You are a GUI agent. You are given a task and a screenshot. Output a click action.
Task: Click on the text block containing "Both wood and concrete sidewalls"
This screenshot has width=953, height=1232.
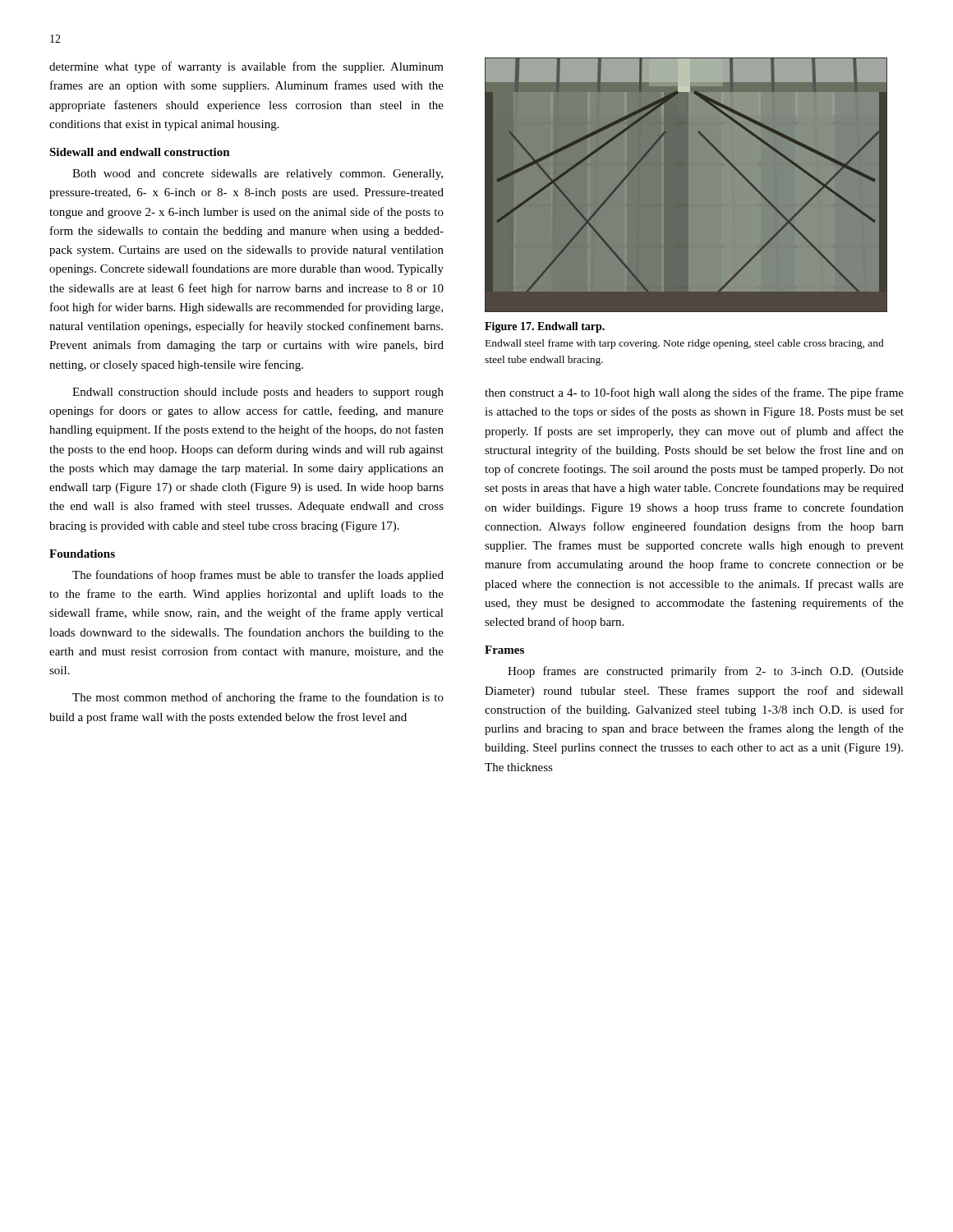(x=246, y=269)
